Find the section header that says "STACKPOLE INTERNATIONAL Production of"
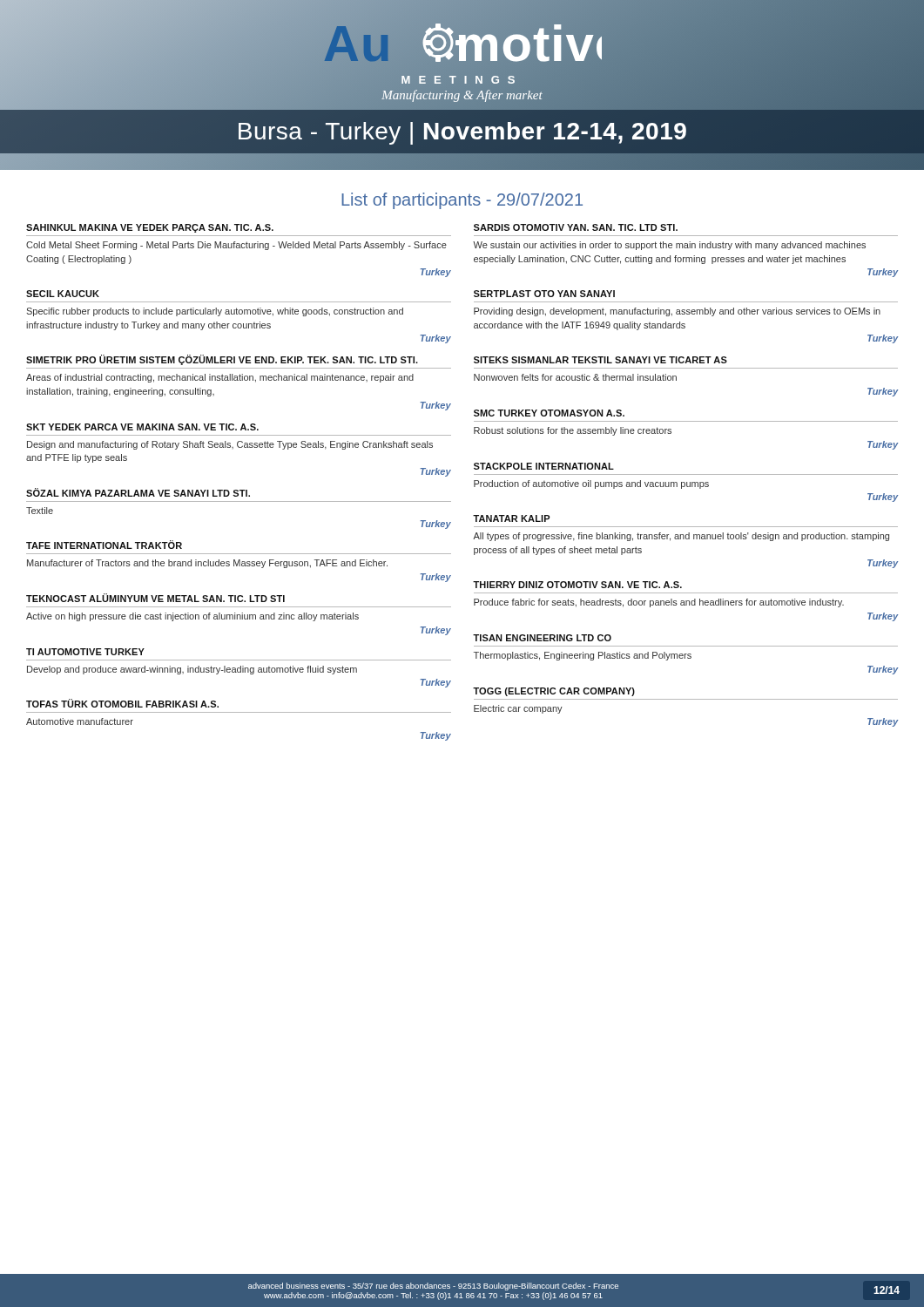 pyautogui.click(x=686, y=481)
